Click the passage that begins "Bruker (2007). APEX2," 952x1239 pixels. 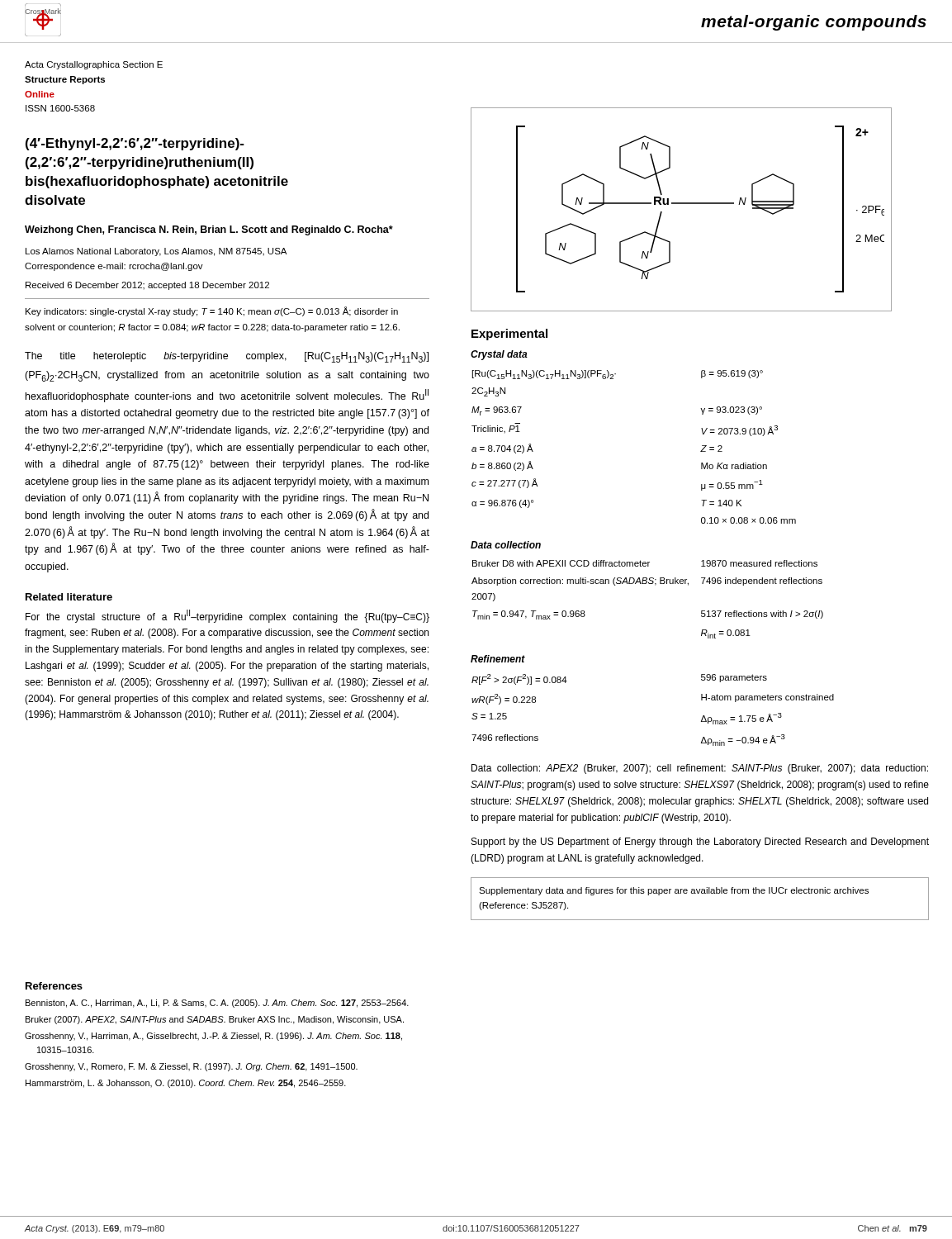pyautogui.click(x=215, y=1019)
